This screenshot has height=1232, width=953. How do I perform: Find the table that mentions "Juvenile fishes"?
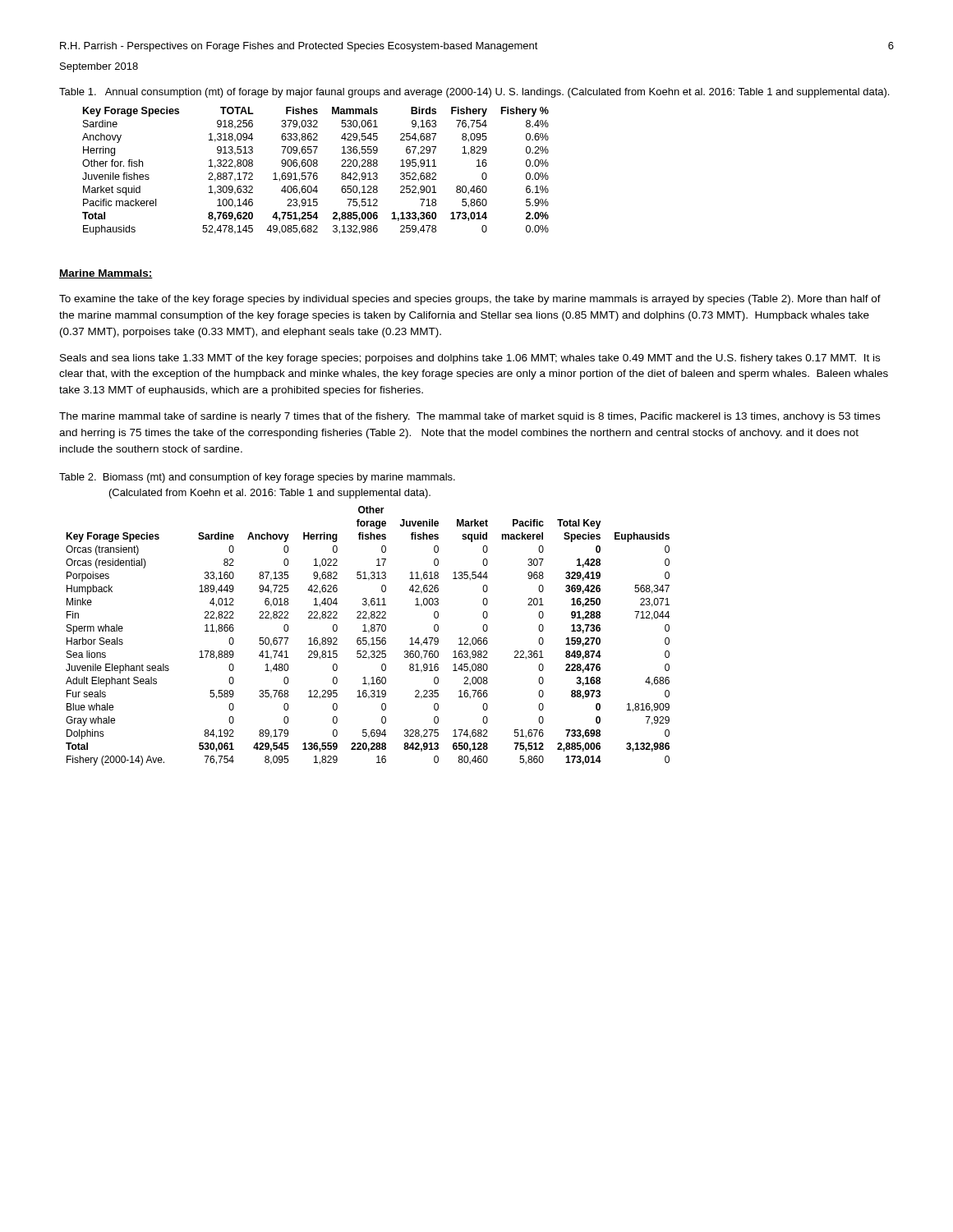pyautogui.click(x=485, y=170)
